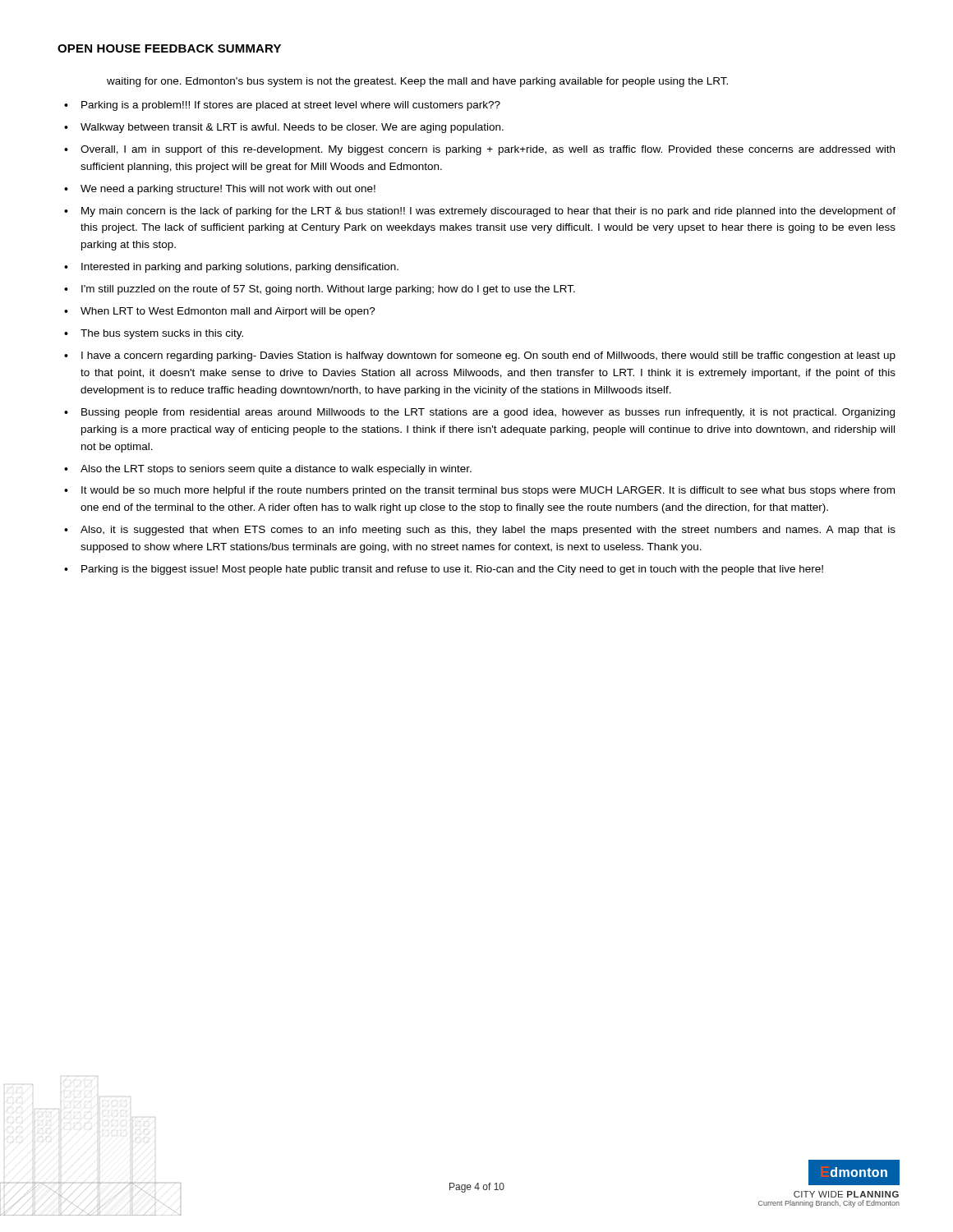Click on the list item that says "Walkway between transit & LRT is awful."
The width and height of the screenshot is (953, 1232).
292,127
